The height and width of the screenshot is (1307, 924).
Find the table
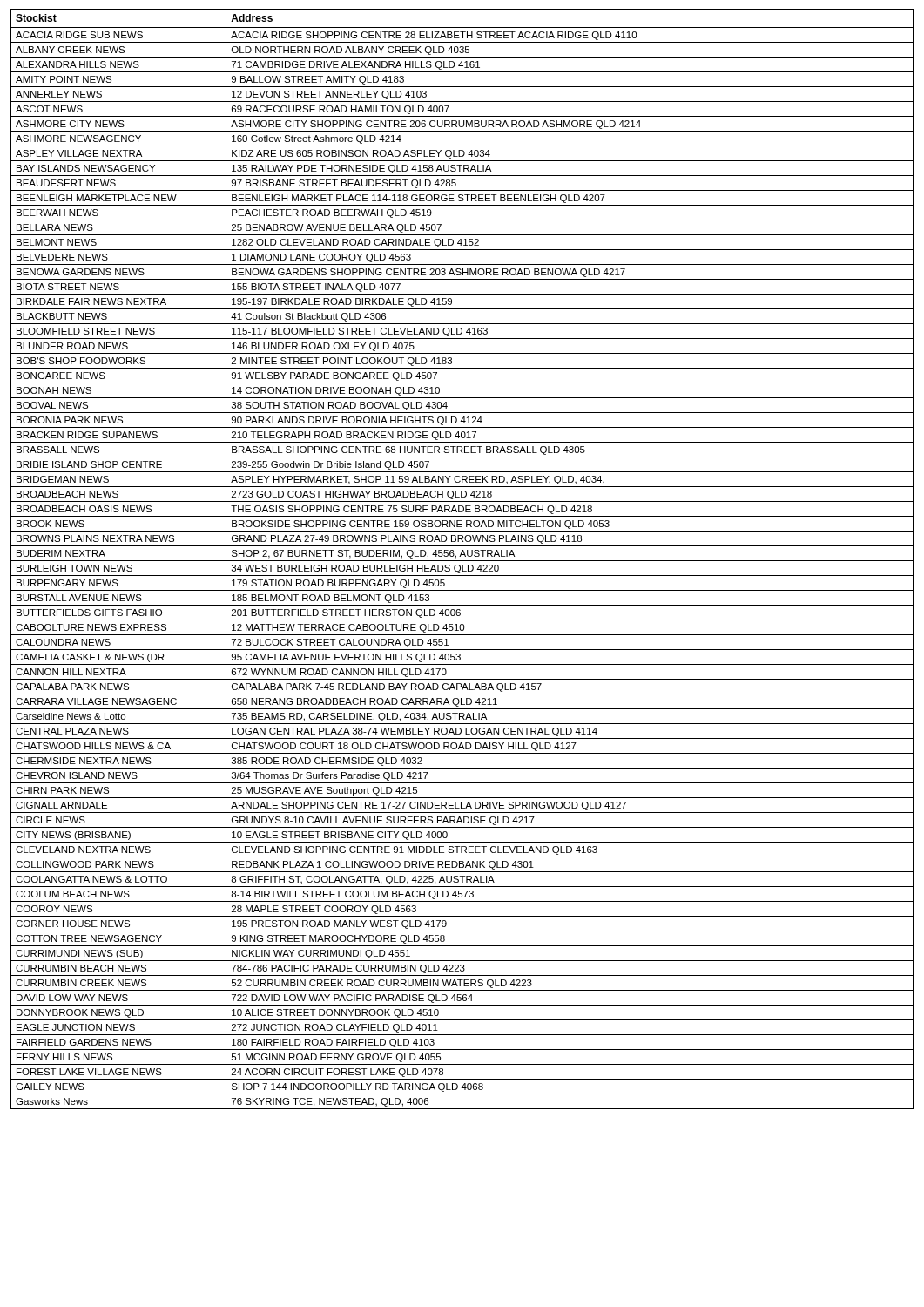click(462, 559)
